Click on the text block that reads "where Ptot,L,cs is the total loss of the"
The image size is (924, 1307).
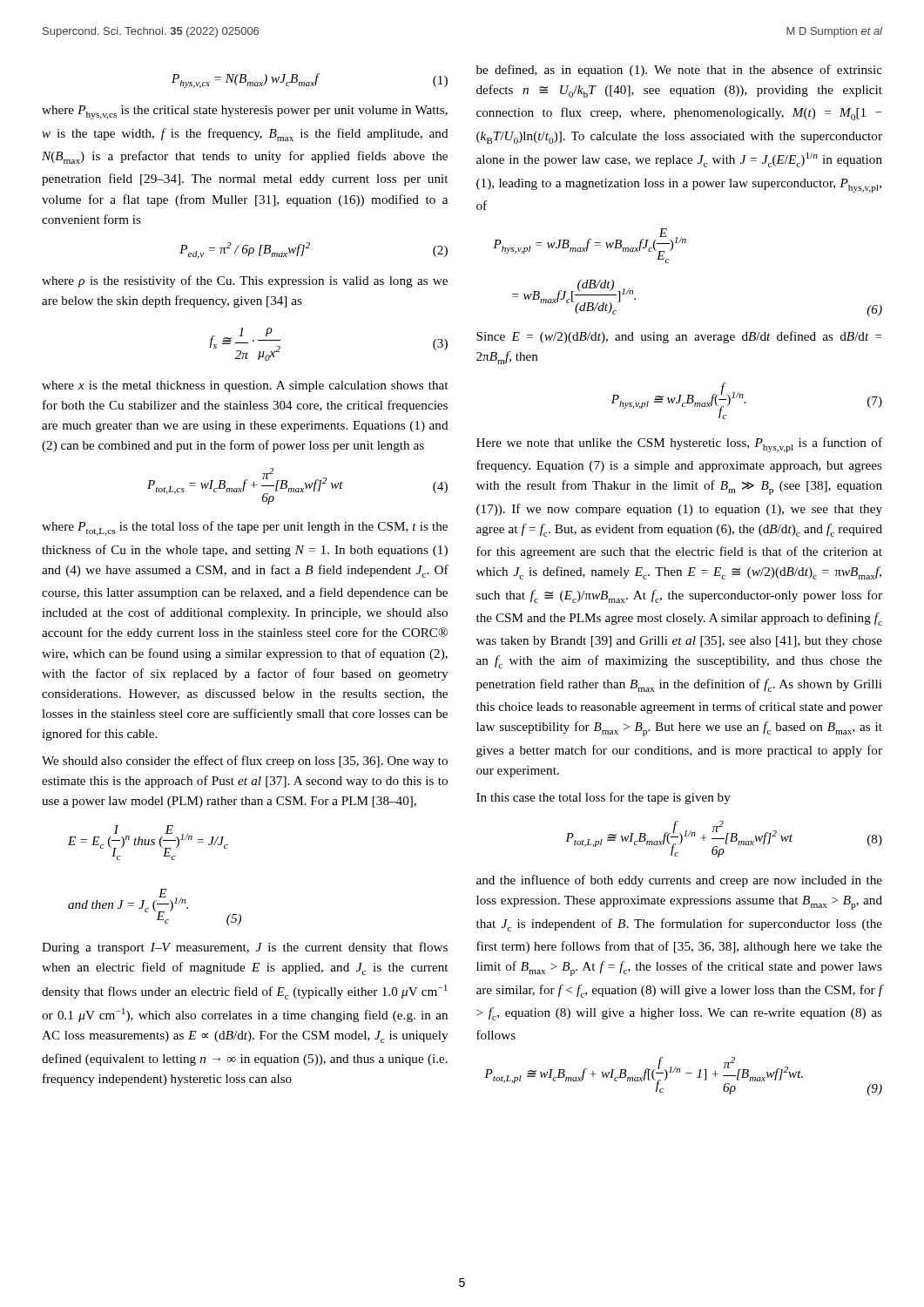click(x=245, y=663)
